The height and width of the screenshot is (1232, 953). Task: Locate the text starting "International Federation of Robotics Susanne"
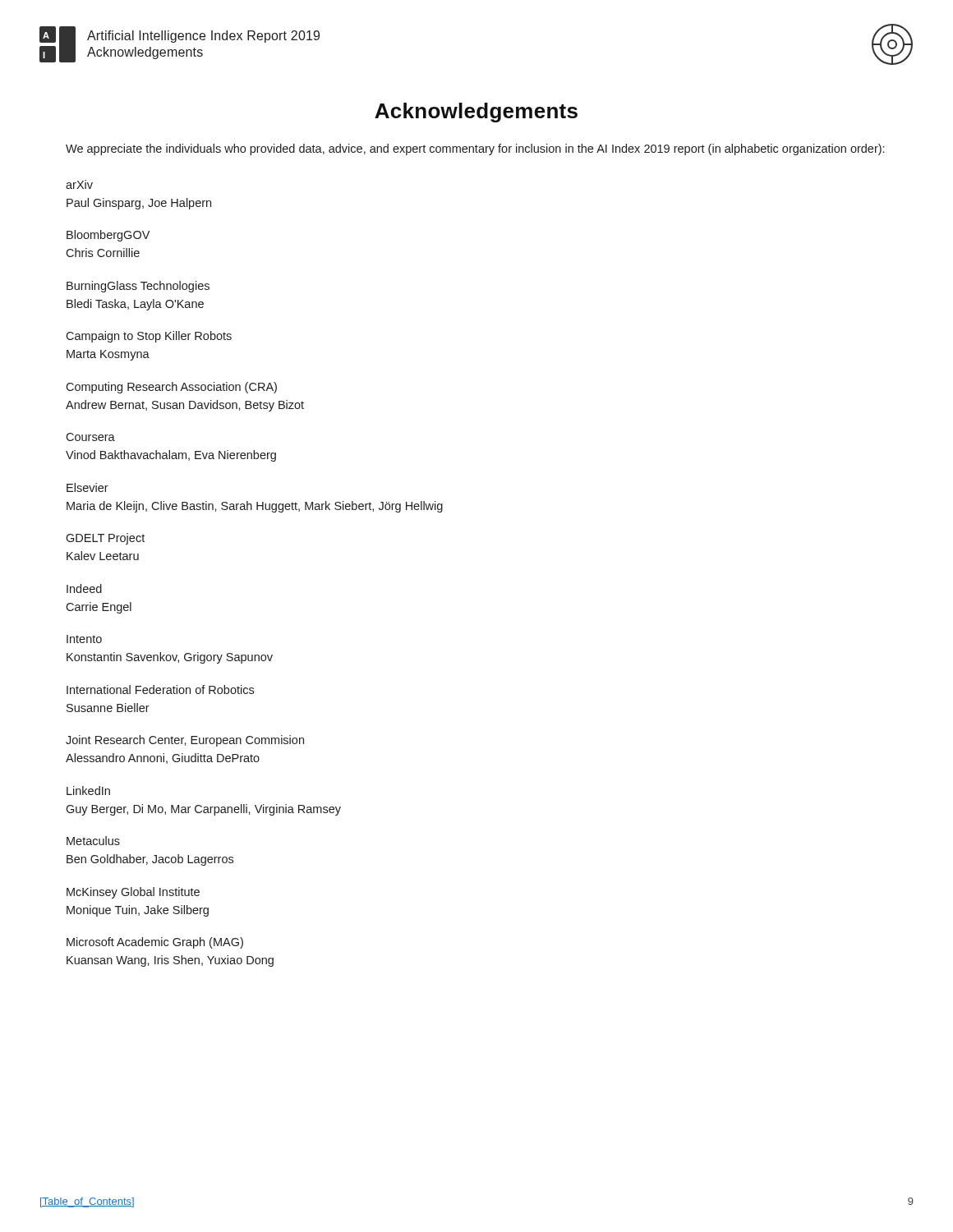click(x=160, y=690)
